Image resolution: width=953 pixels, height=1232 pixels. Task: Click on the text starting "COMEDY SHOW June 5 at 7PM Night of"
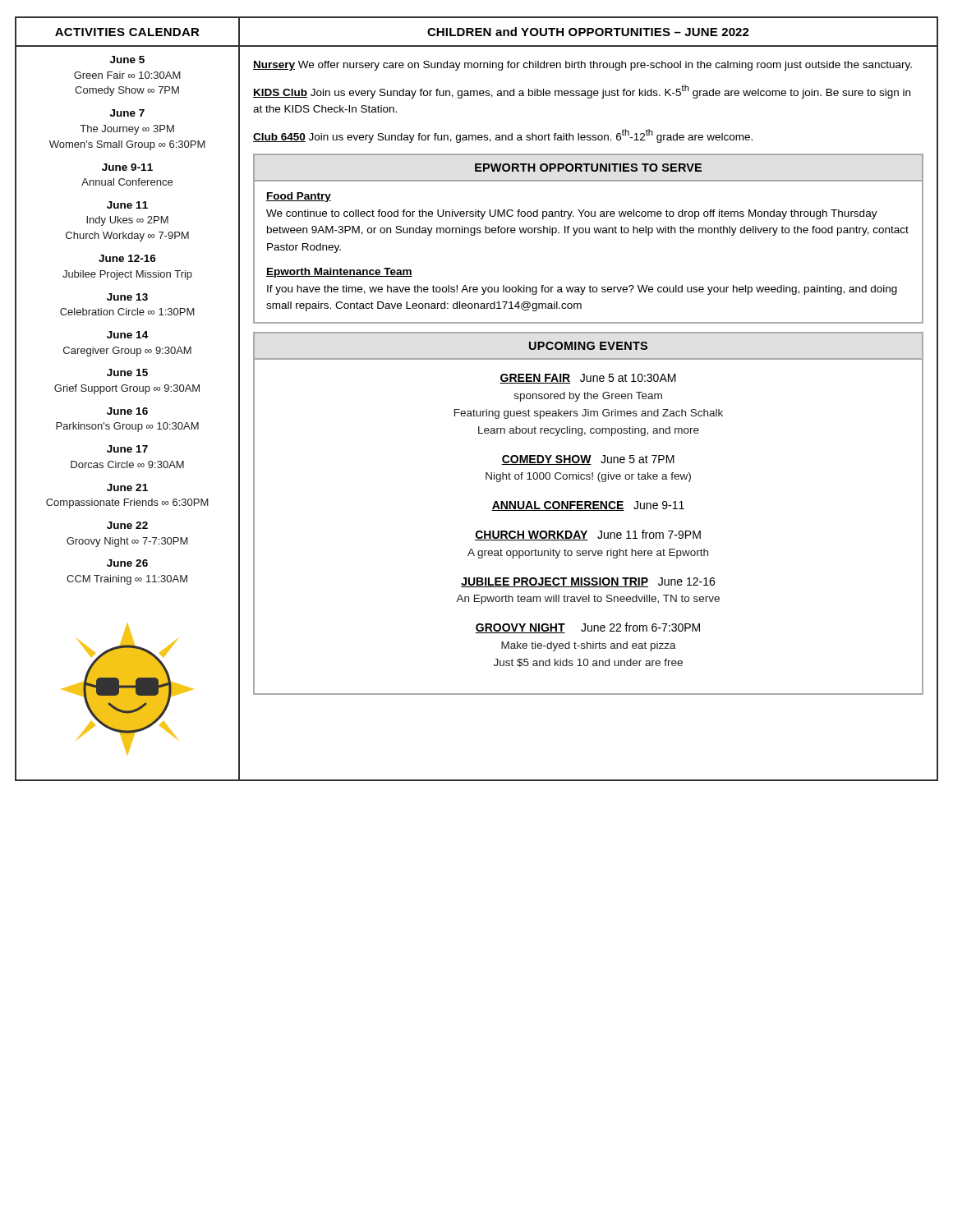(588, 468)
